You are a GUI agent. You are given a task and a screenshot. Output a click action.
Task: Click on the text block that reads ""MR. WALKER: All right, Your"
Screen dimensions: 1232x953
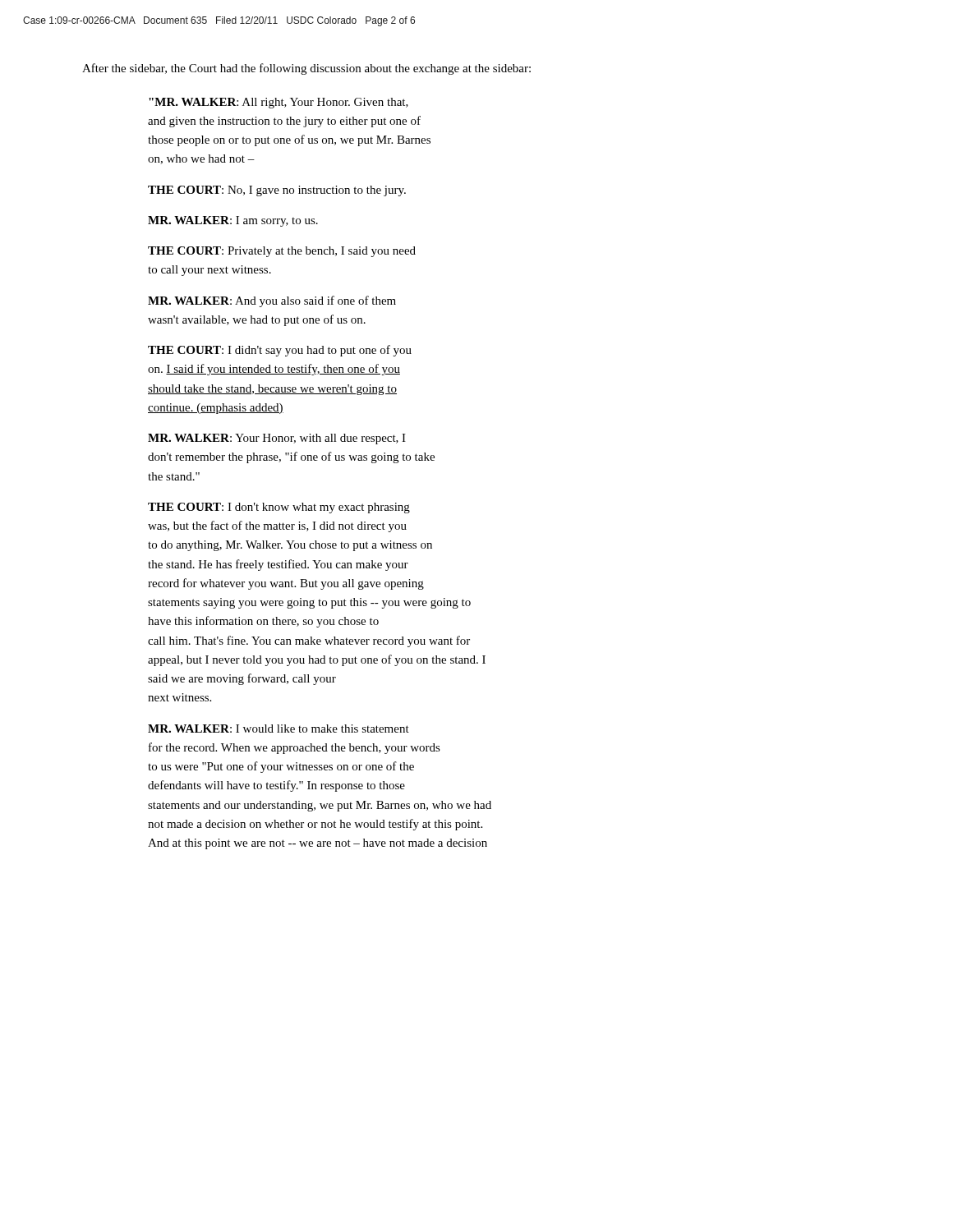279,103
